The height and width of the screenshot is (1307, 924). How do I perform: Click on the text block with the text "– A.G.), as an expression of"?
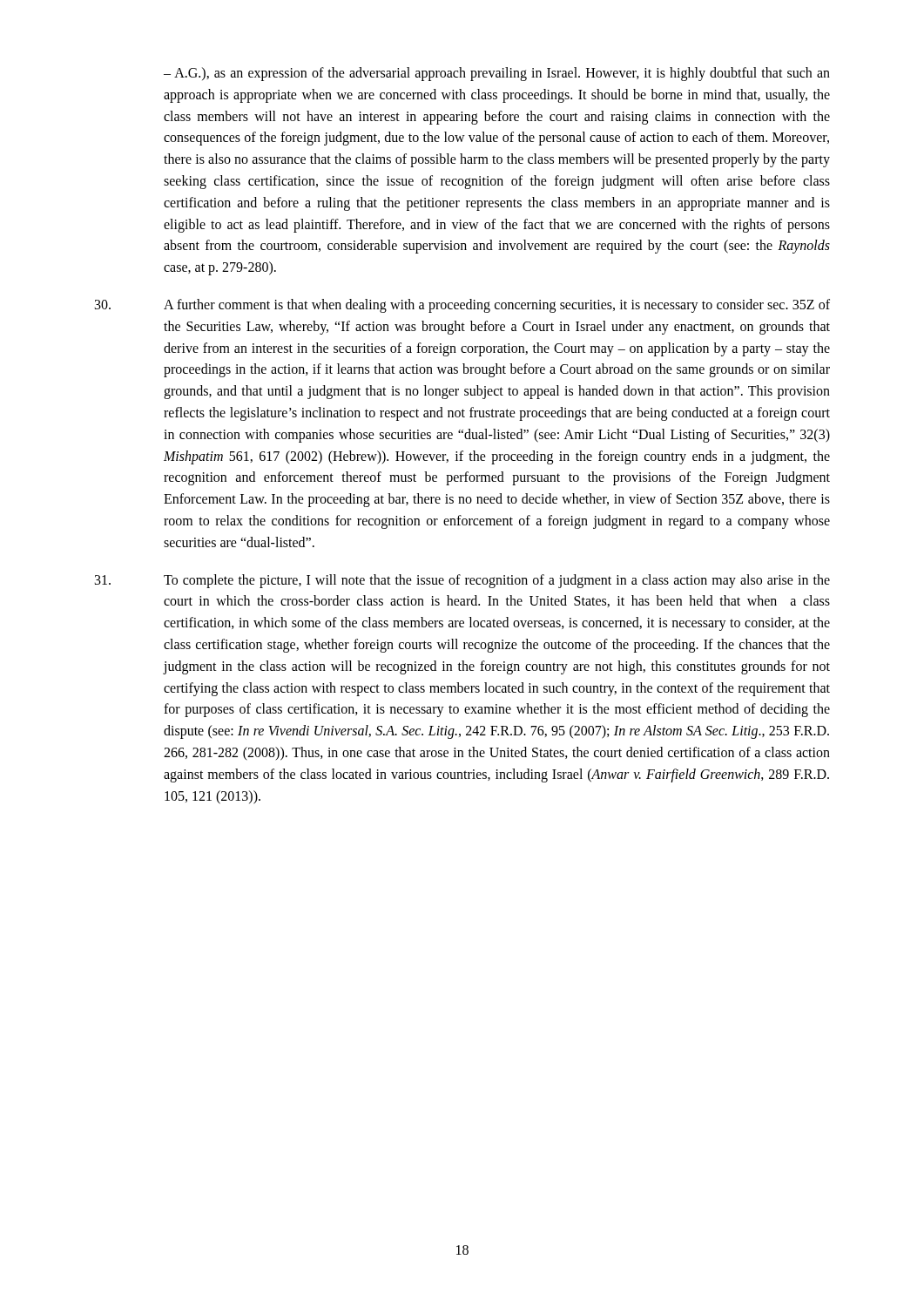tap(497, 170)
